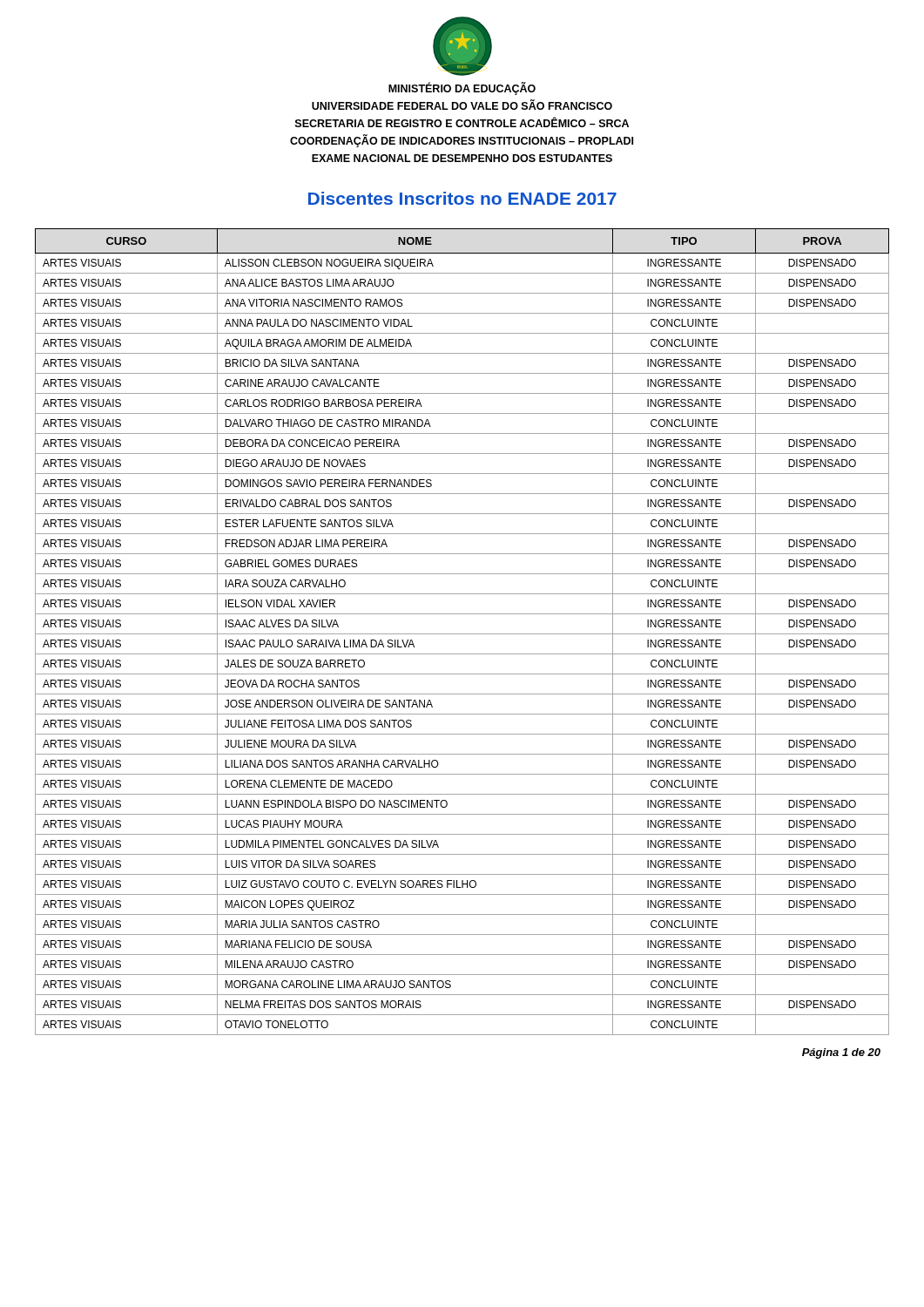Viewport: 924px width, 1307px height.
Task: Select the title that reads "Discentes Inscritos no ENADE 2017"
Action: point(462,198)
